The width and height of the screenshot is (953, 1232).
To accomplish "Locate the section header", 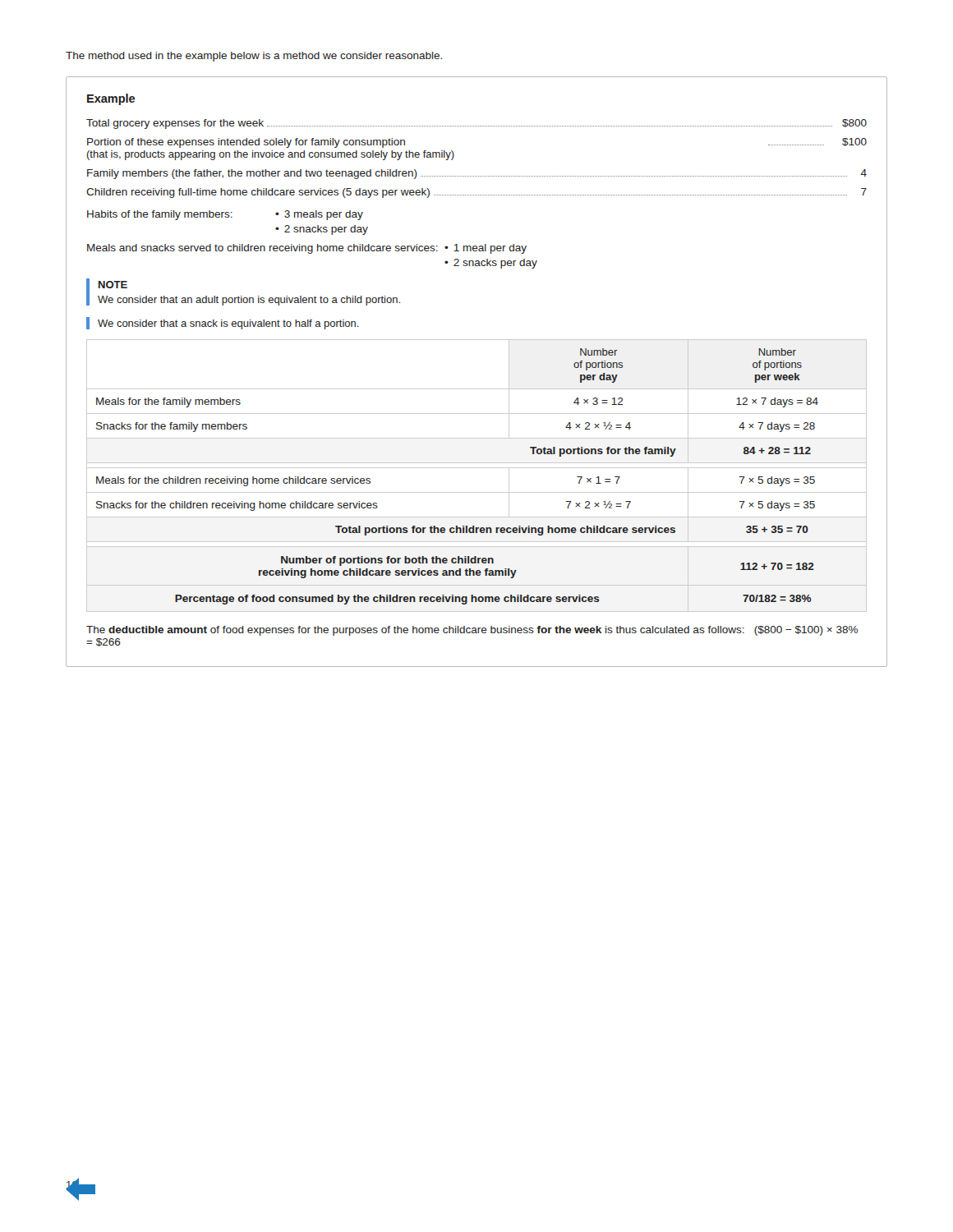I will (x=111, y=99).
